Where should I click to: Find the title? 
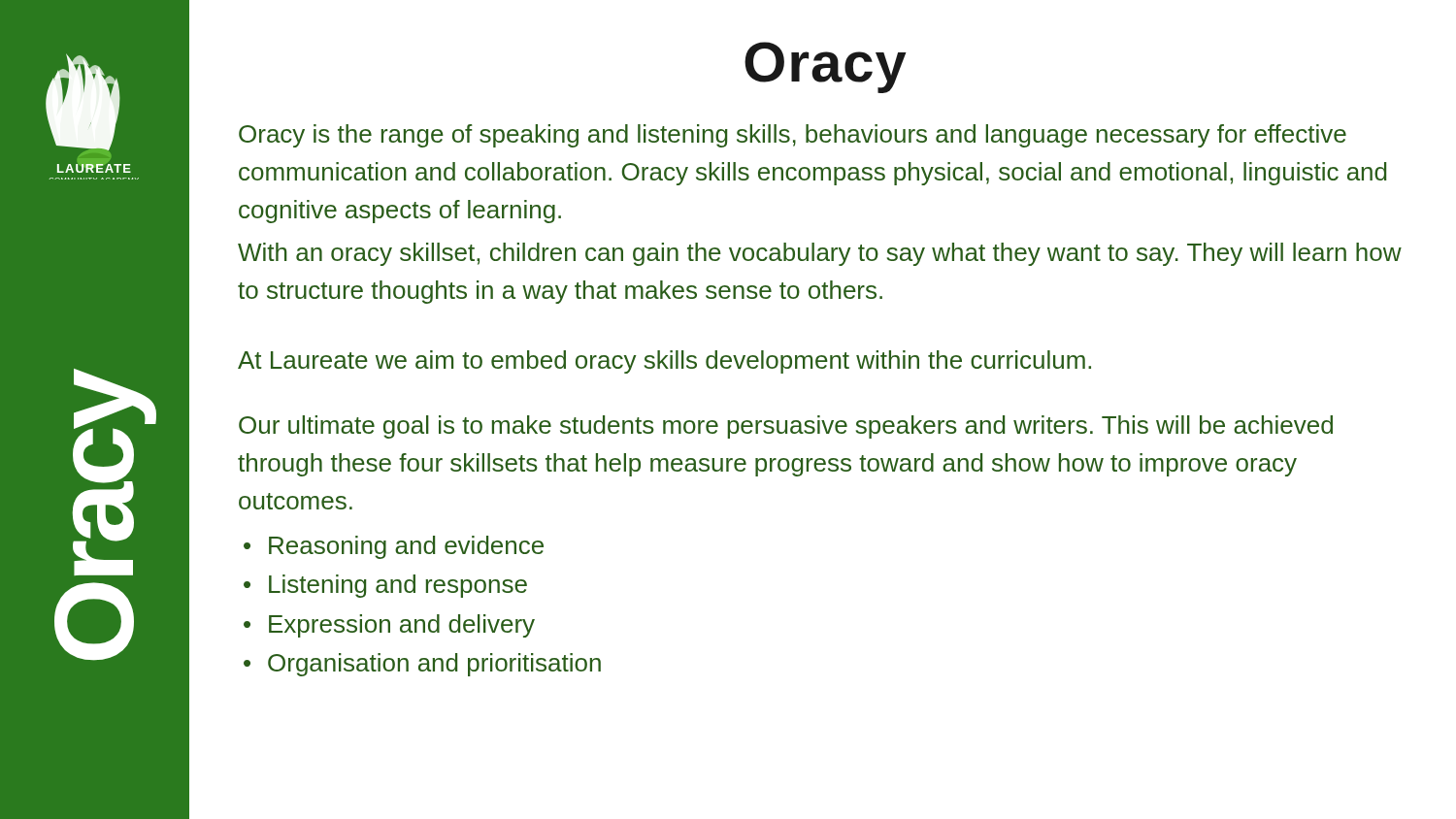pos(825,62)
